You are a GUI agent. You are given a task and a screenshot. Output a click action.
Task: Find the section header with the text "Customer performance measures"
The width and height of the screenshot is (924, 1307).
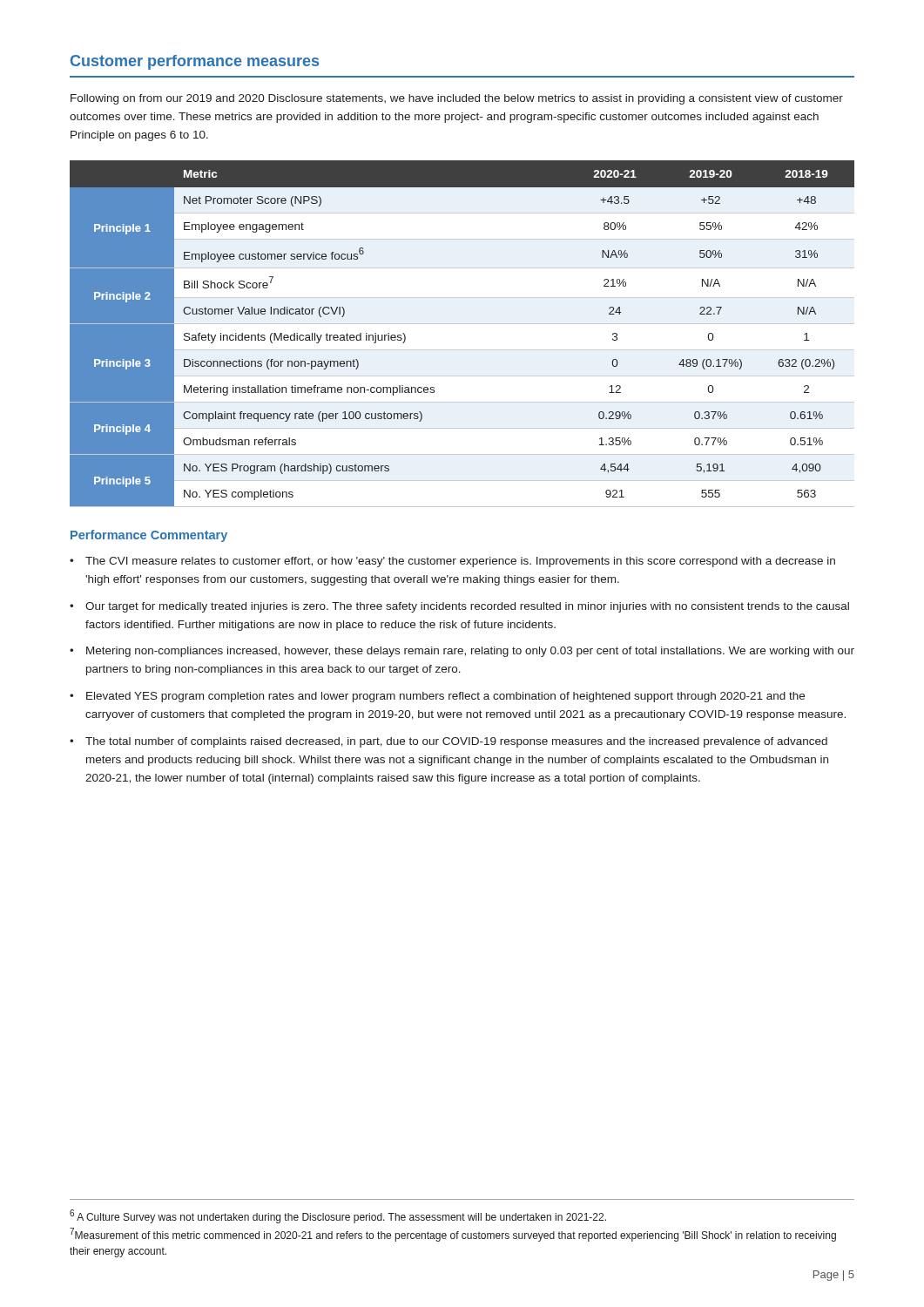pyautogui.click(x=195, y=61)
